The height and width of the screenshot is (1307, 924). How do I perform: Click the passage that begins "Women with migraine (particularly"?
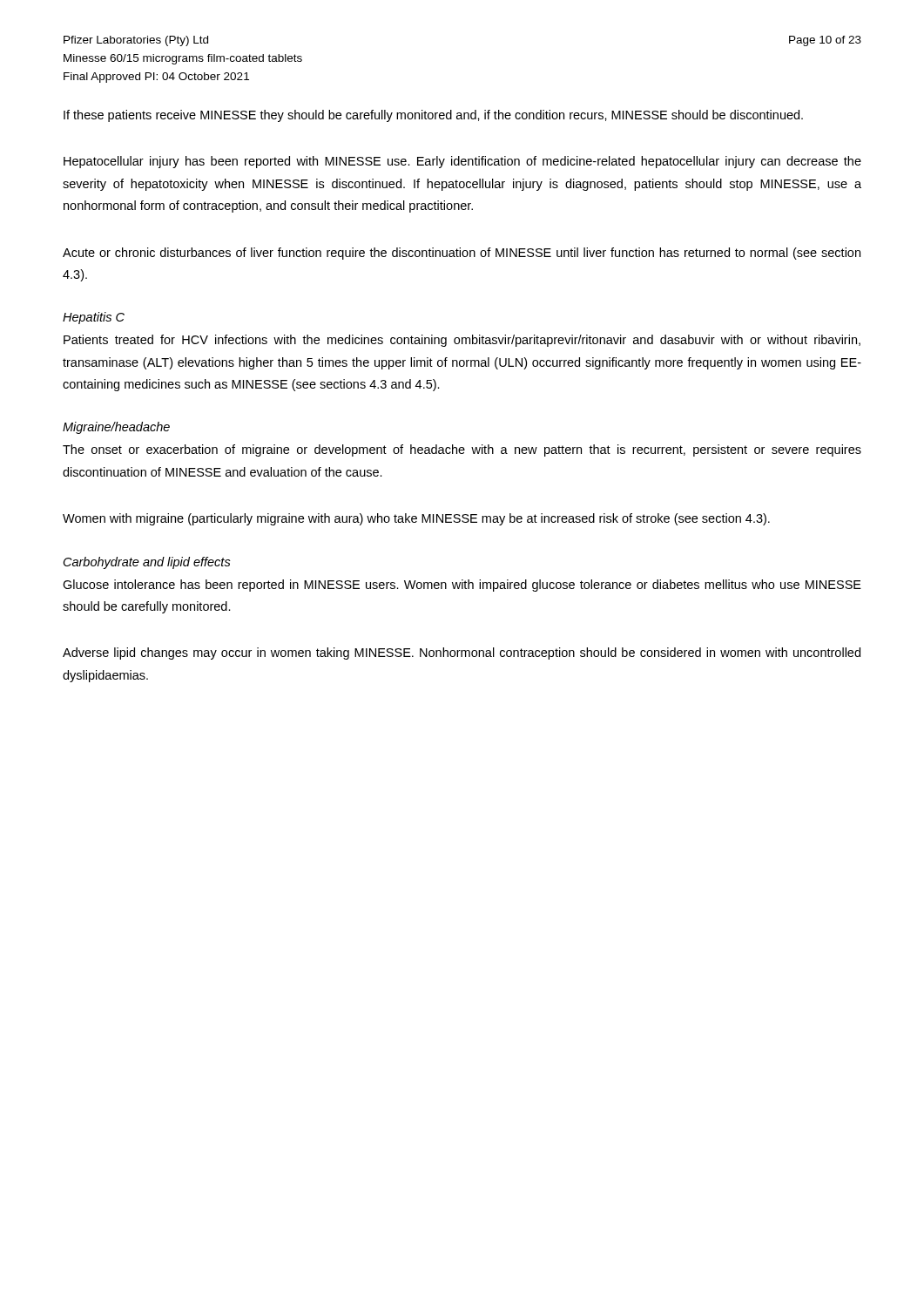click(417, 519)
